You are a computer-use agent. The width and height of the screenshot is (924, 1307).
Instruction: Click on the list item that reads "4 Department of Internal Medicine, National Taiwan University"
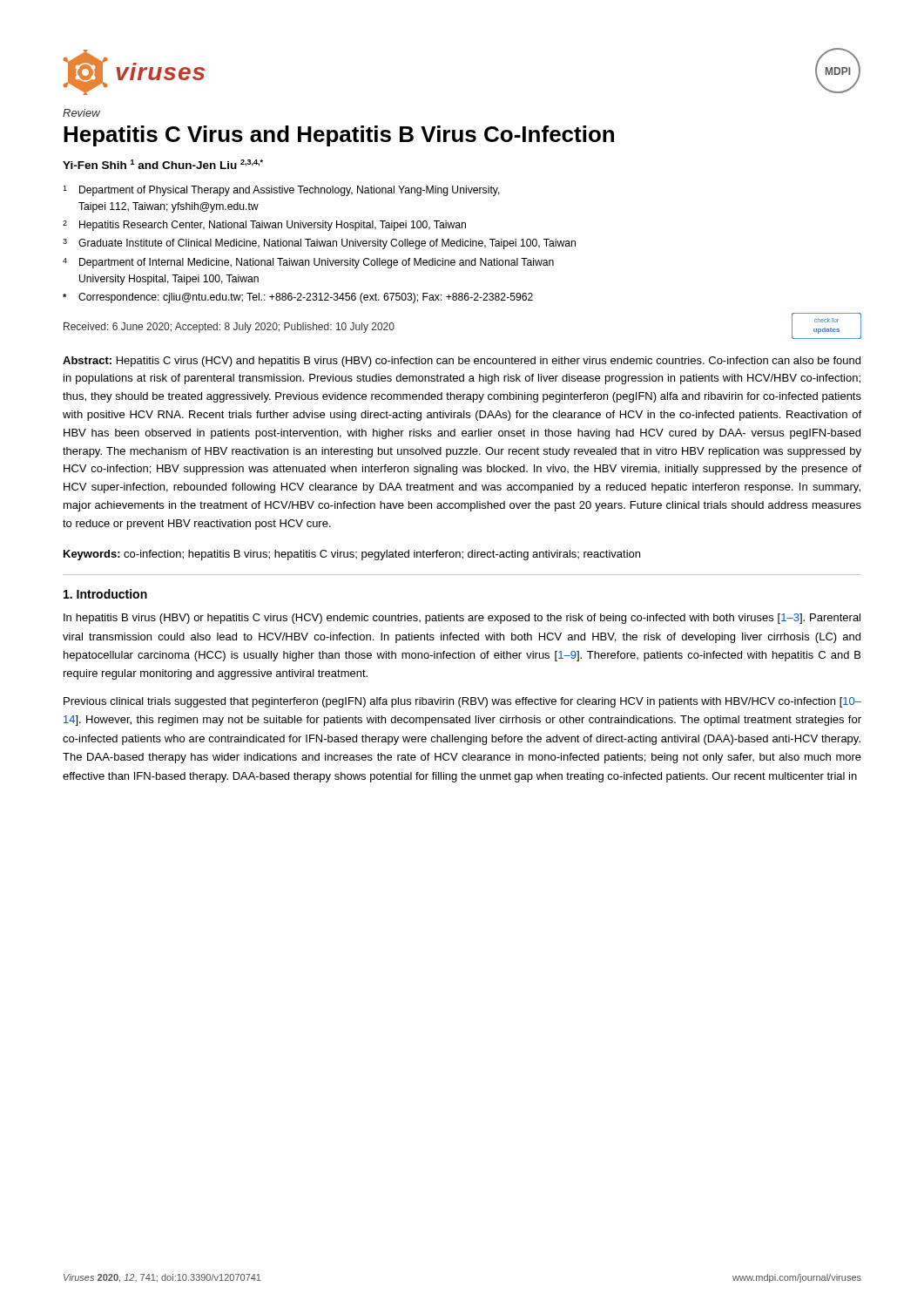tap(308, 271)
